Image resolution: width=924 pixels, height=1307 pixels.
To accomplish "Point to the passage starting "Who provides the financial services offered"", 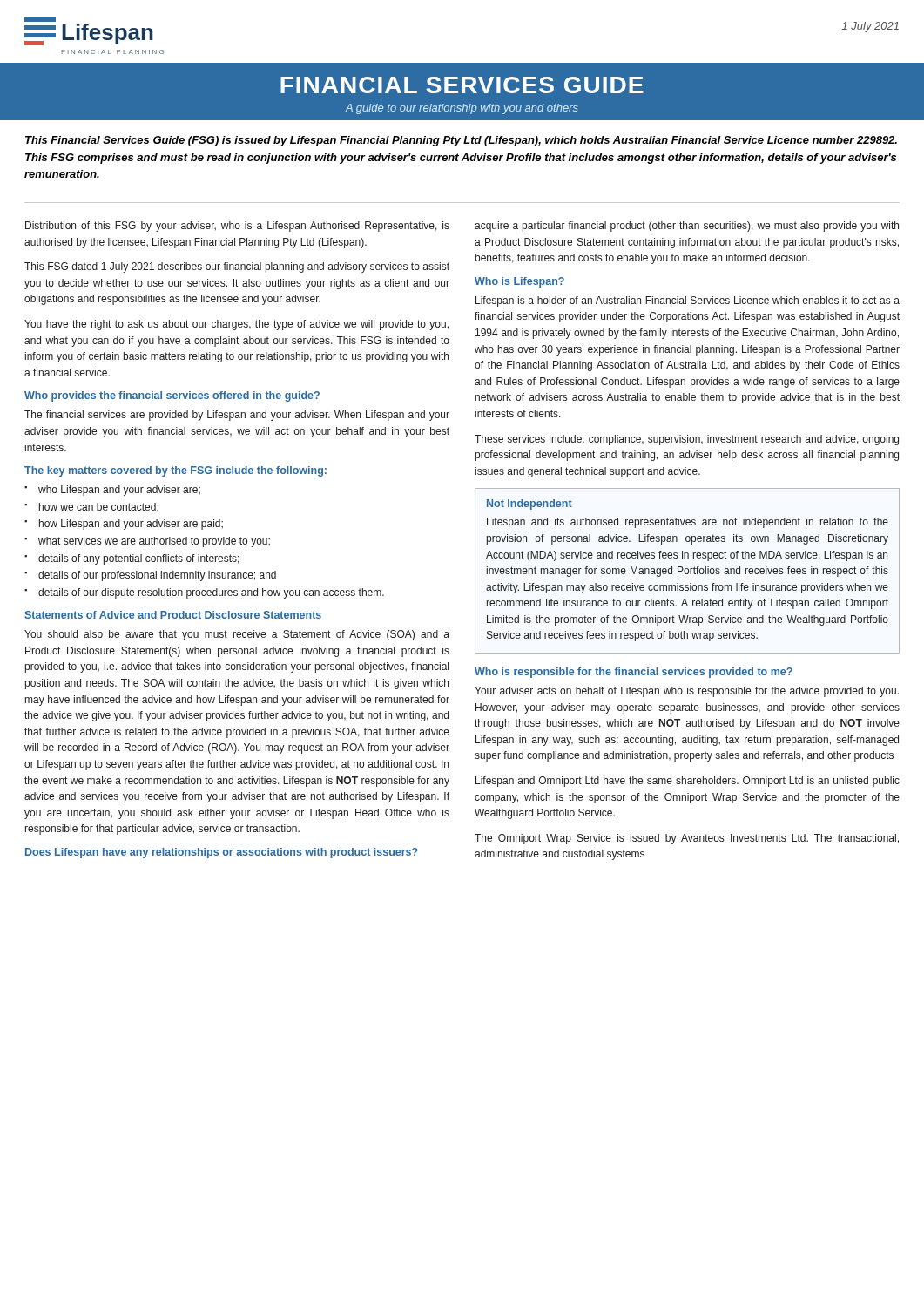I will click(x=172, y=396).
